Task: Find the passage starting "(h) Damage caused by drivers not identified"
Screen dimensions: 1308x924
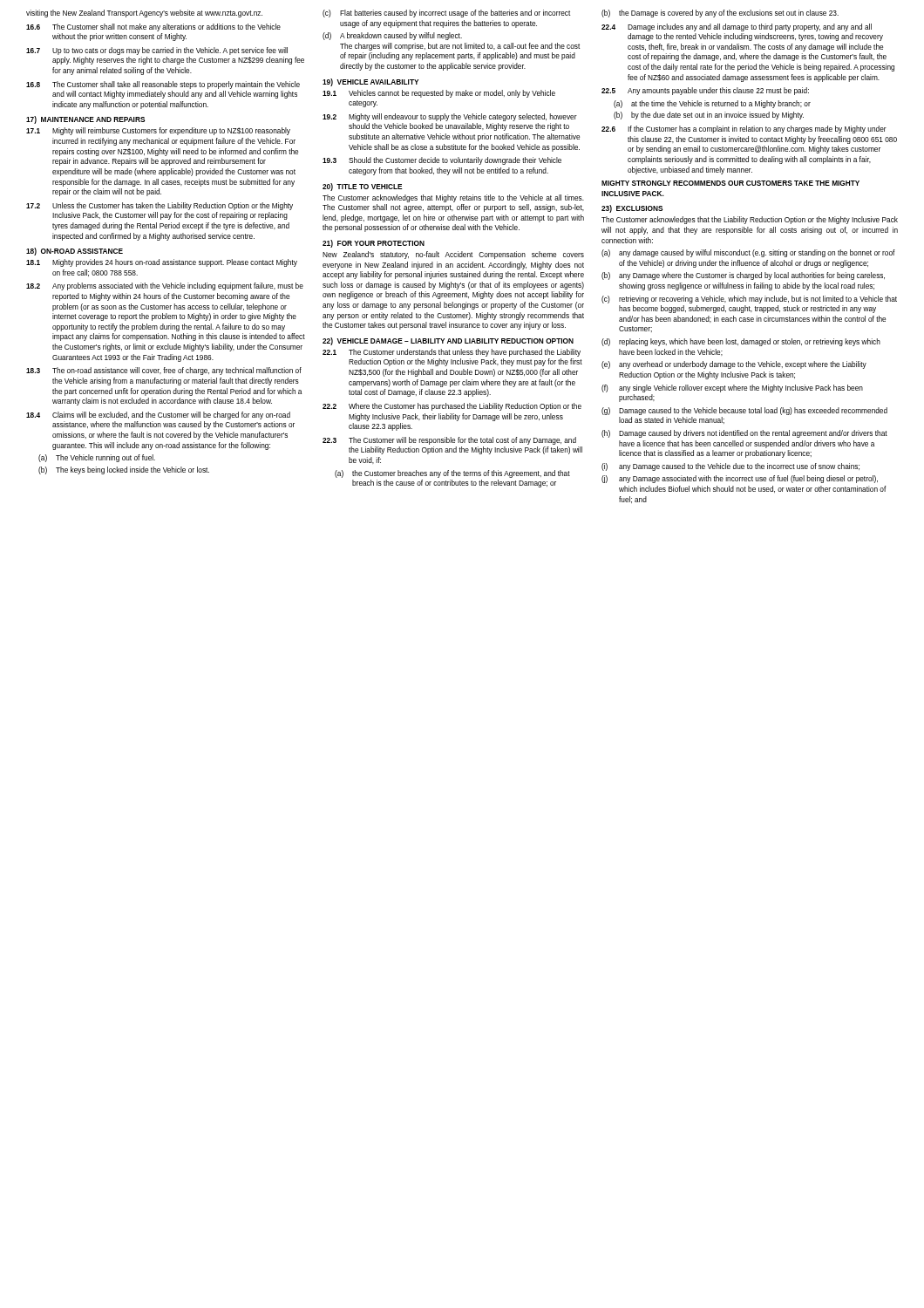Action: pyautogui.click(x=750, y=444)
